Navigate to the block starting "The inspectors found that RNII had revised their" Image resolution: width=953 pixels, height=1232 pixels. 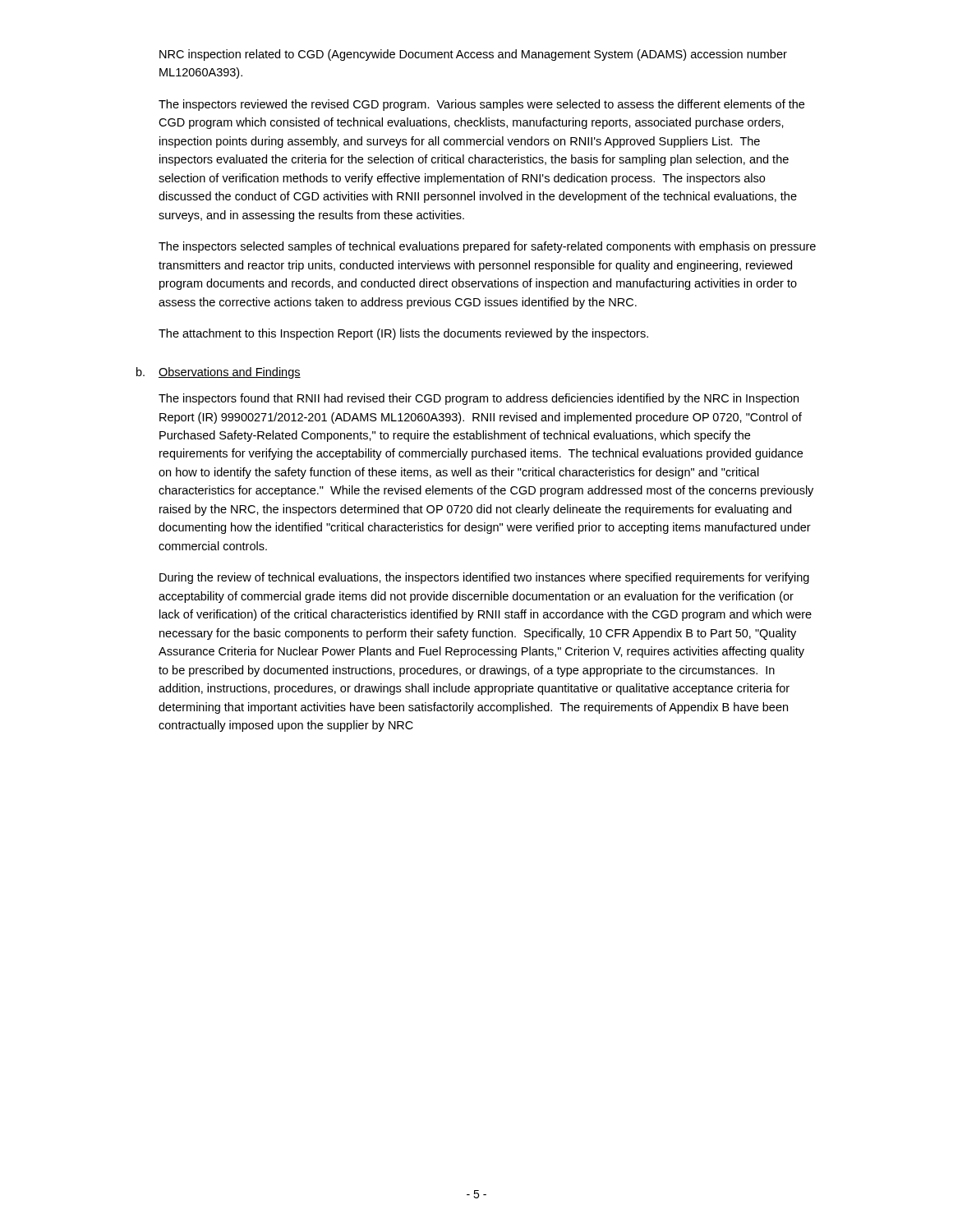486,472
